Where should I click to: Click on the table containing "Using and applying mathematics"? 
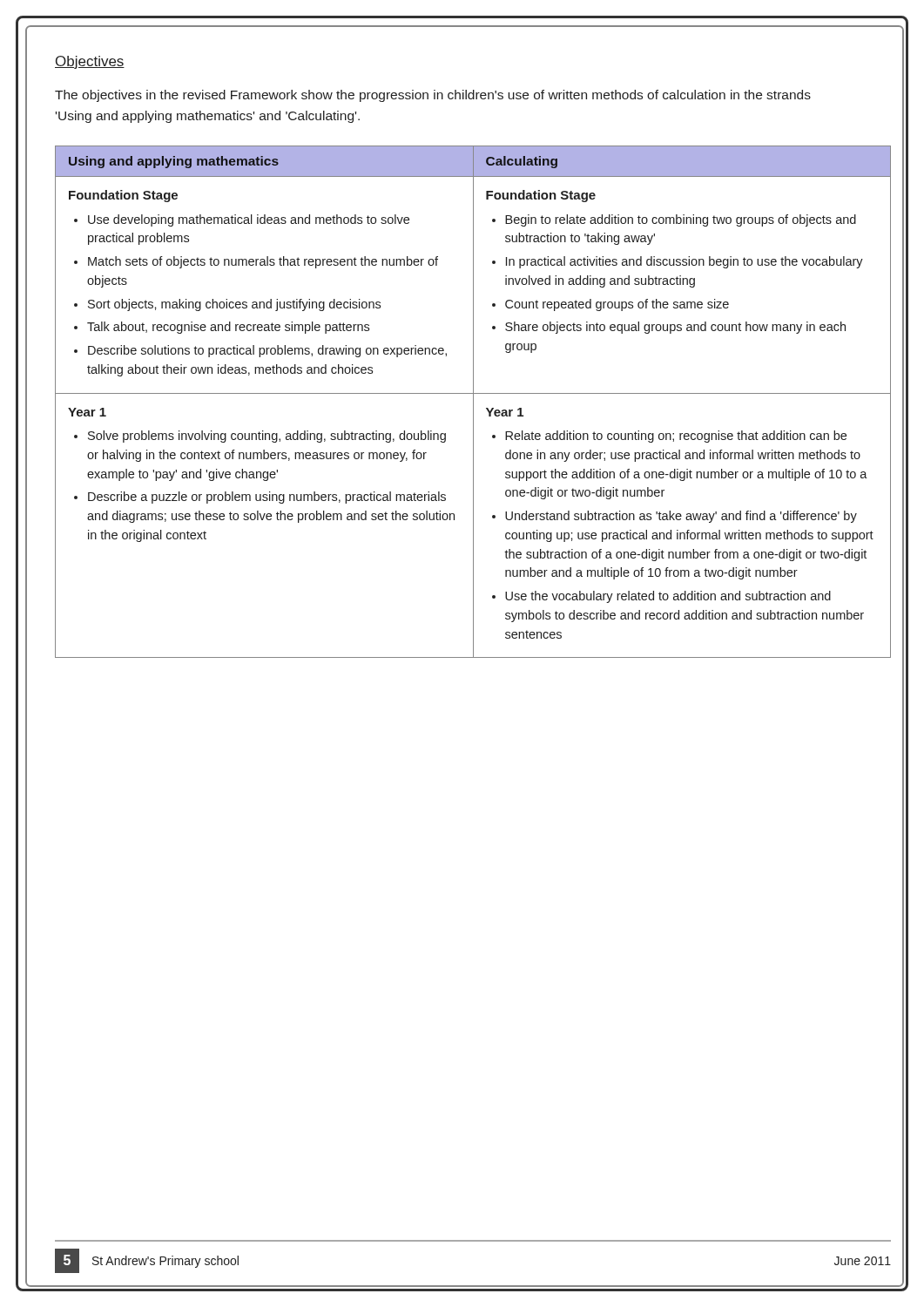[477, 402]
